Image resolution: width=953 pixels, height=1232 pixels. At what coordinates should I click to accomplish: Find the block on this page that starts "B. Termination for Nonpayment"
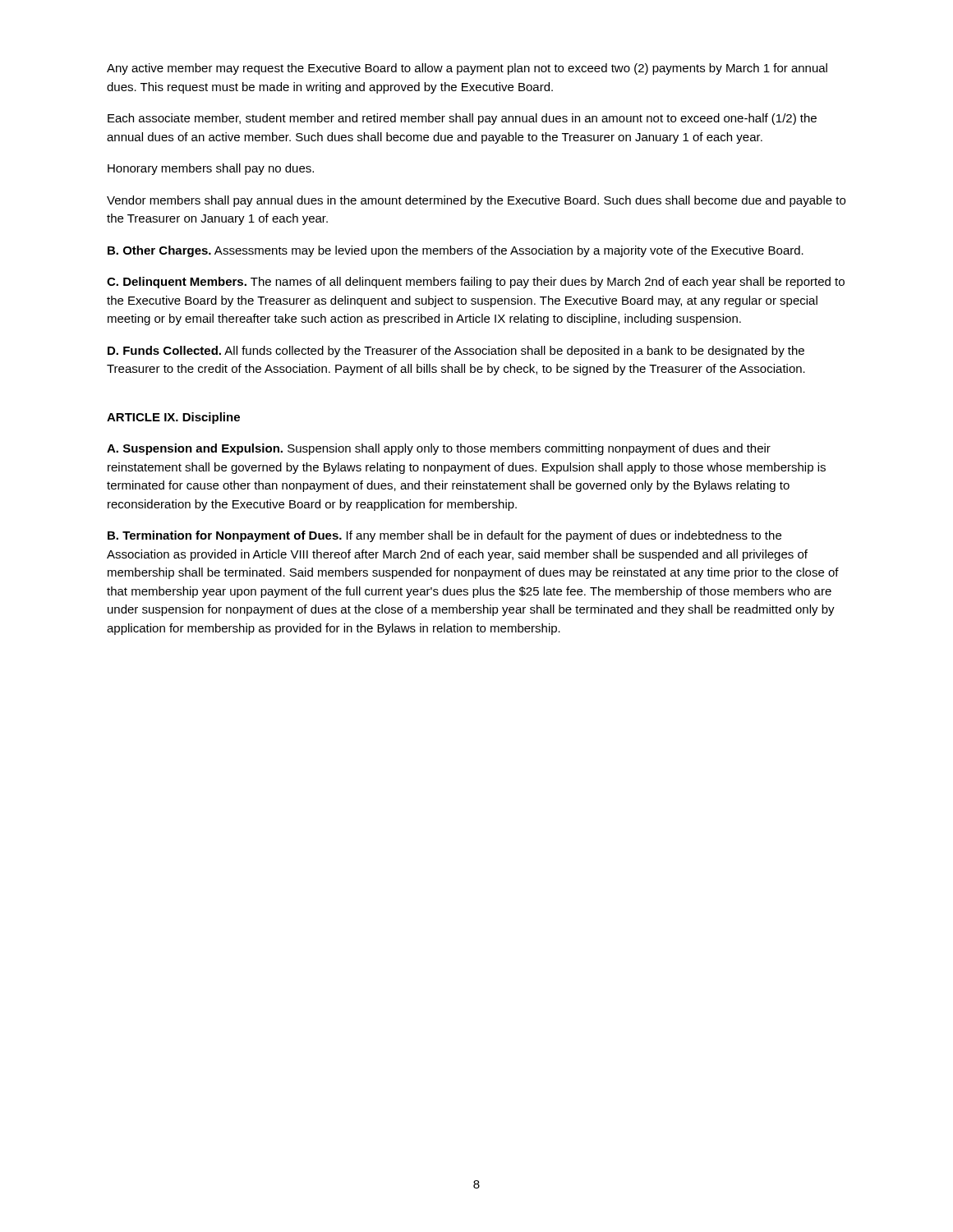[473, 581]
